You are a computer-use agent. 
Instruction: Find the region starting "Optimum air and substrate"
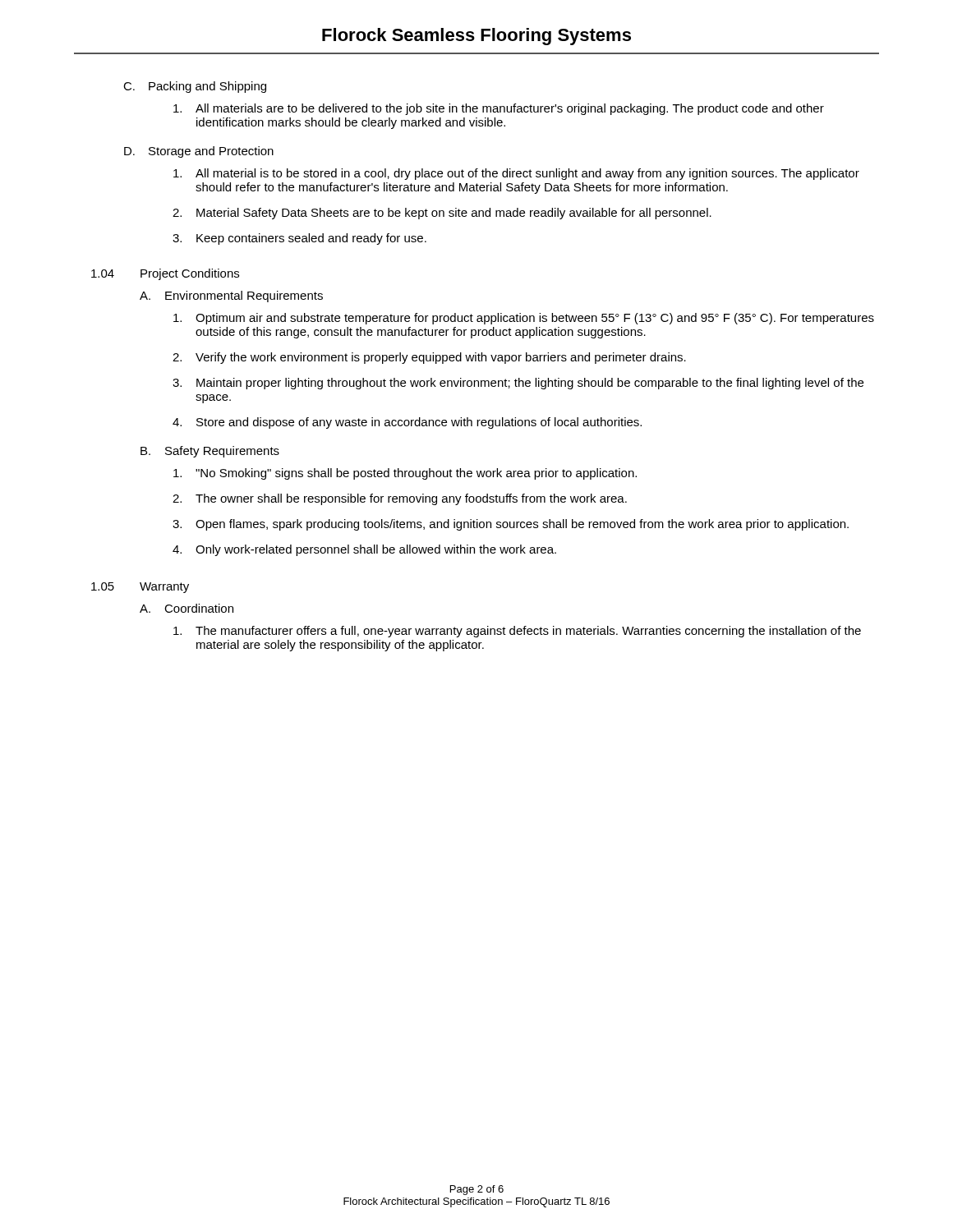526,324
